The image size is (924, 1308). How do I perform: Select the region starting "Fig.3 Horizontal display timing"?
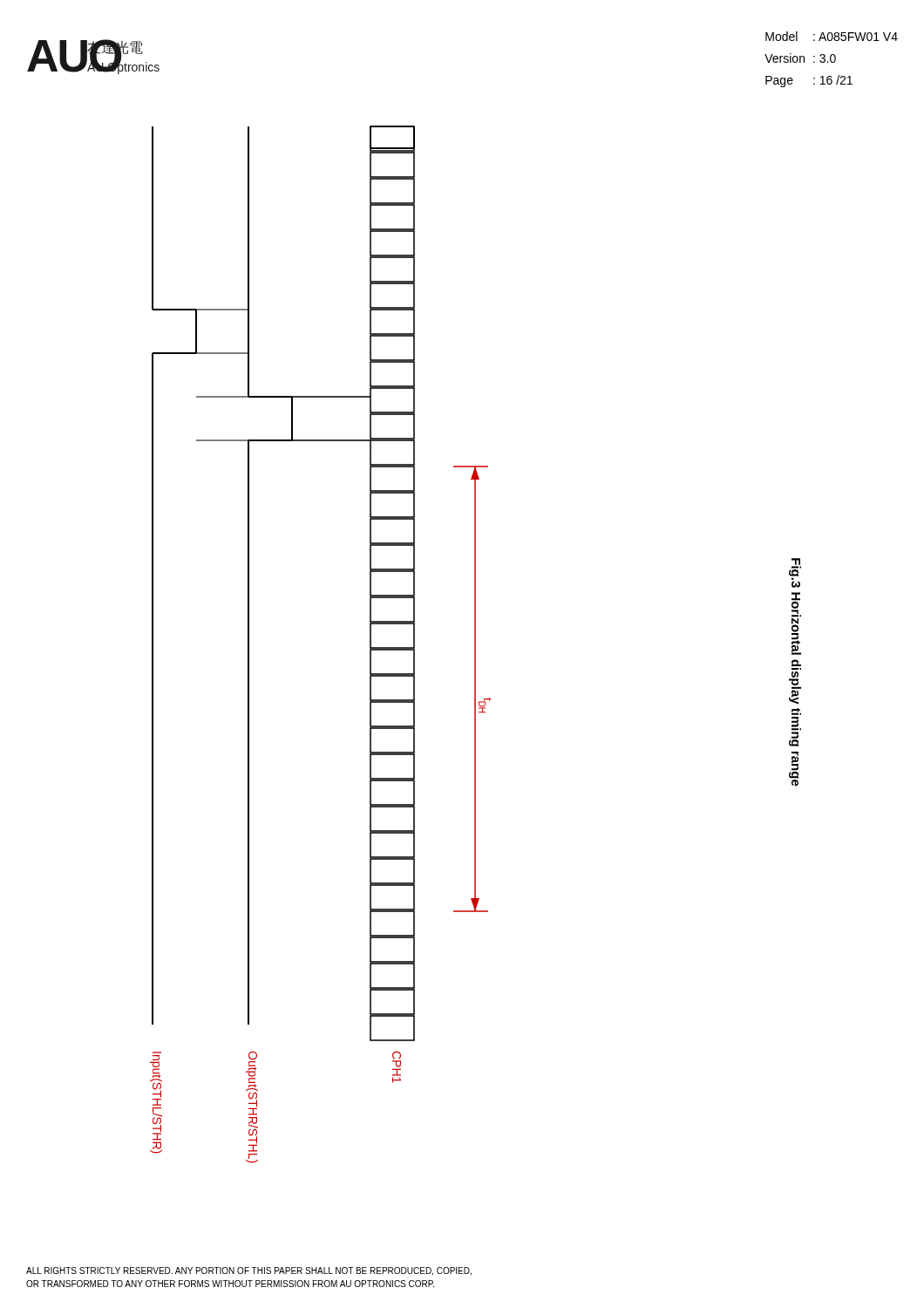pyautogui.click(x=796, y=671)
